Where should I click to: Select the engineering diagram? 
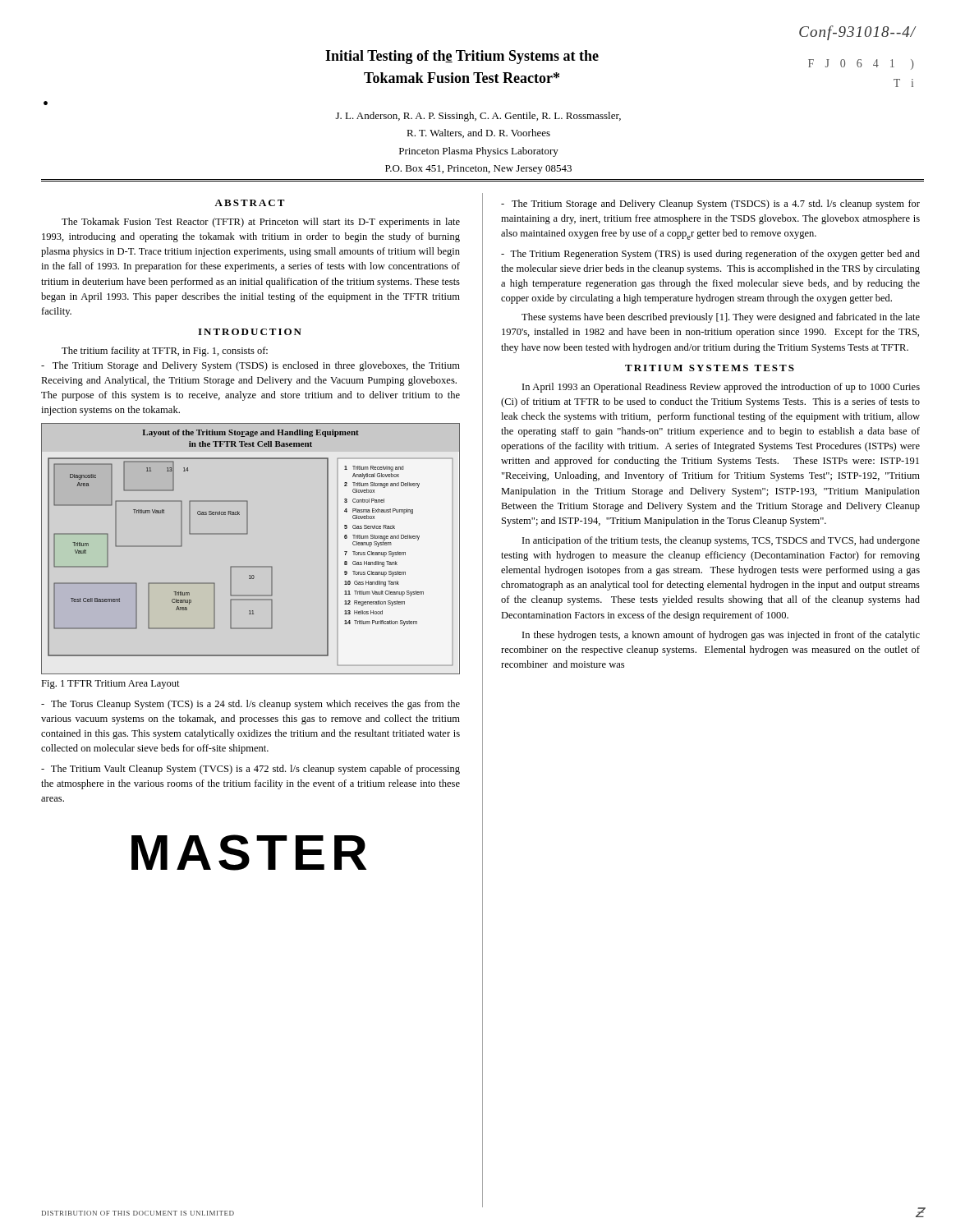tap(251, 548)
